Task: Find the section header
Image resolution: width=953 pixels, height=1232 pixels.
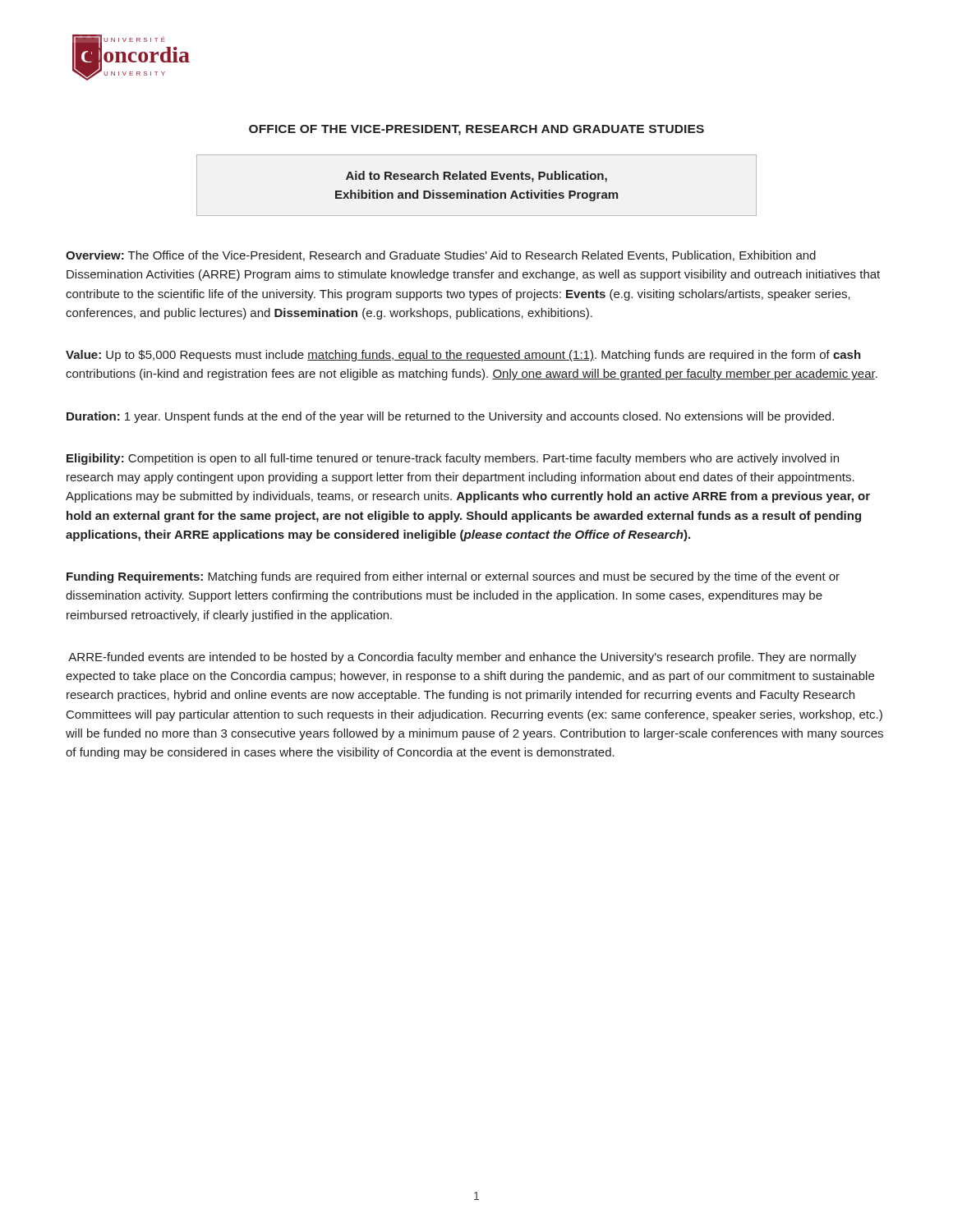Action: point(476,129)
